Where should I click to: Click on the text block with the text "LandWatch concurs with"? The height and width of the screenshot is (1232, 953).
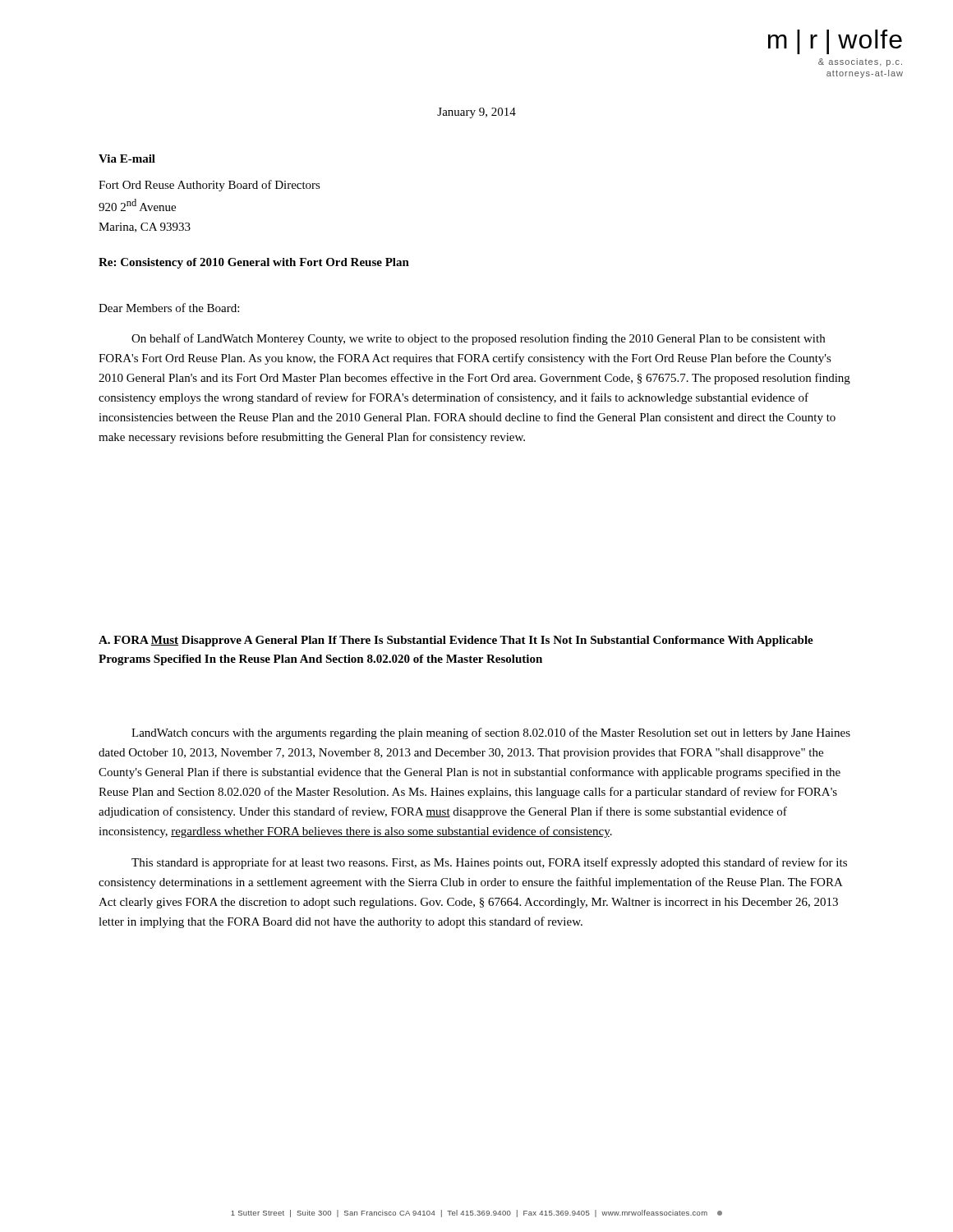click(x=476, y=827)
